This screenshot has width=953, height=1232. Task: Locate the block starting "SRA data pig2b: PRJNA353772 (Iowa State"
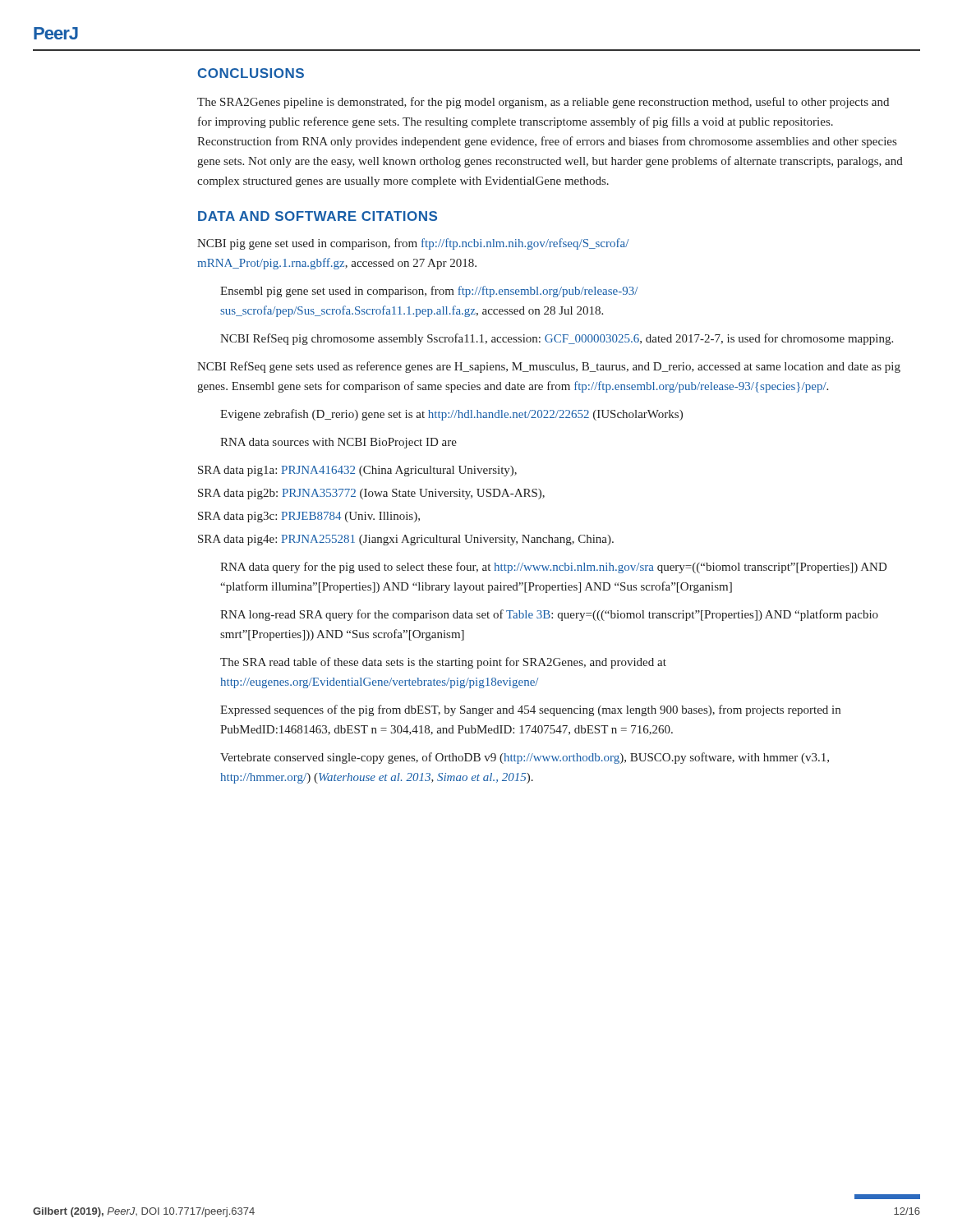pos(371,493)
